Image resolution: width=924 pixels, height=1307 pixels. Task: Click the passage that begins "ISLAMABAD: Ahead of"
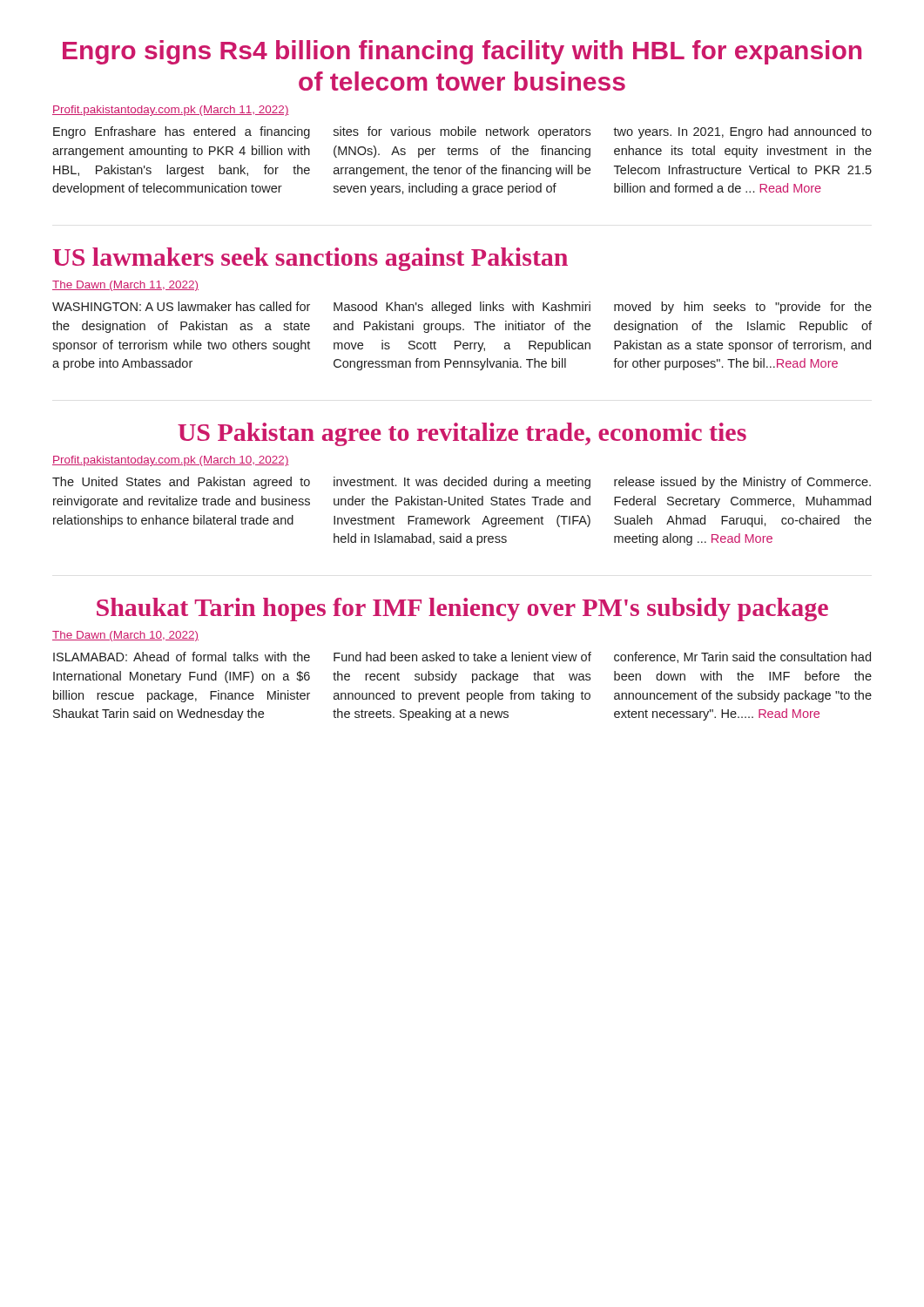tap(181, 685)
